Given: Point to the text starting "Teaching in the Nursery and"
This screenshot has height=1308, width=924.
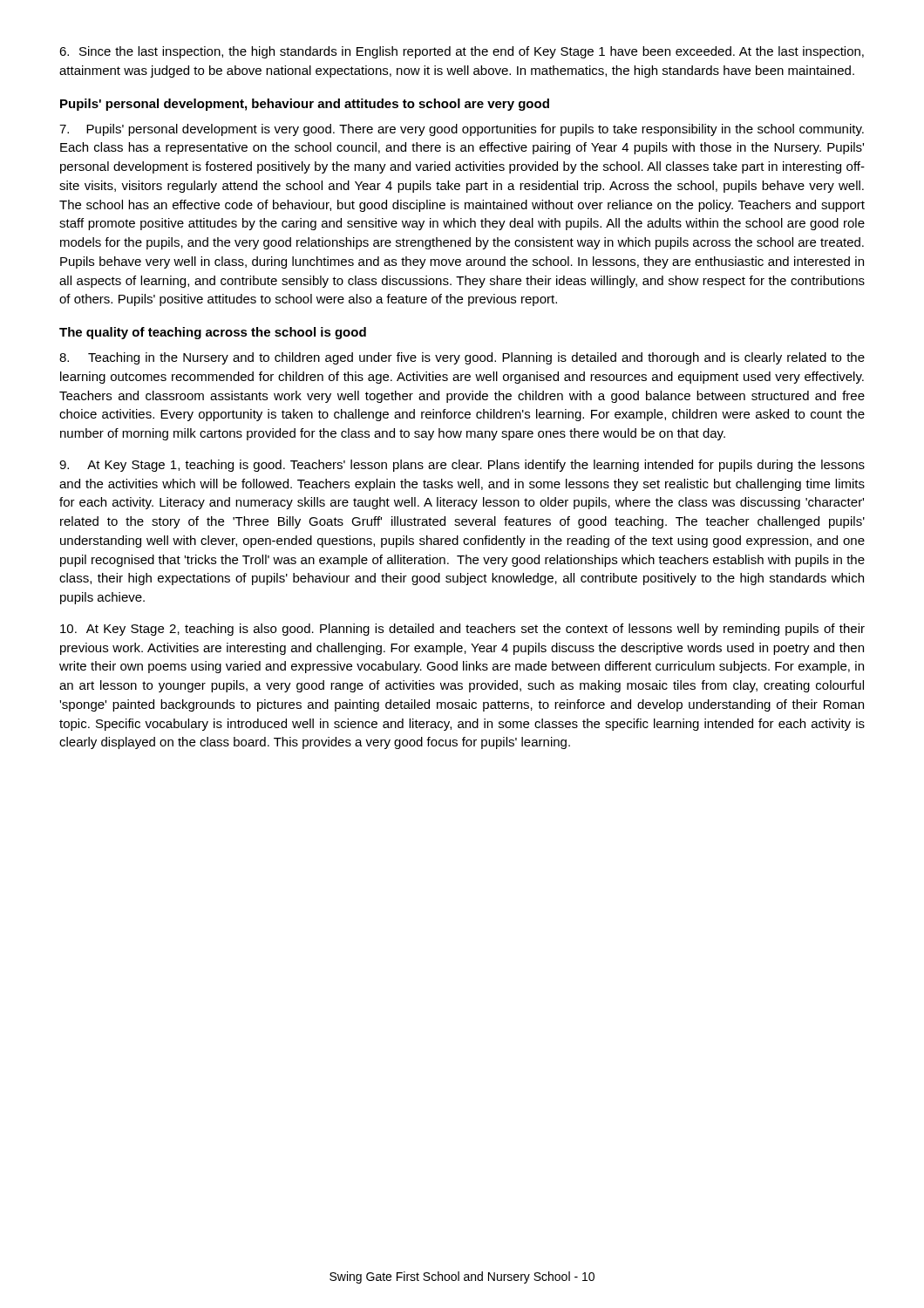Looking at the screenshot, I should coord(462,395).
